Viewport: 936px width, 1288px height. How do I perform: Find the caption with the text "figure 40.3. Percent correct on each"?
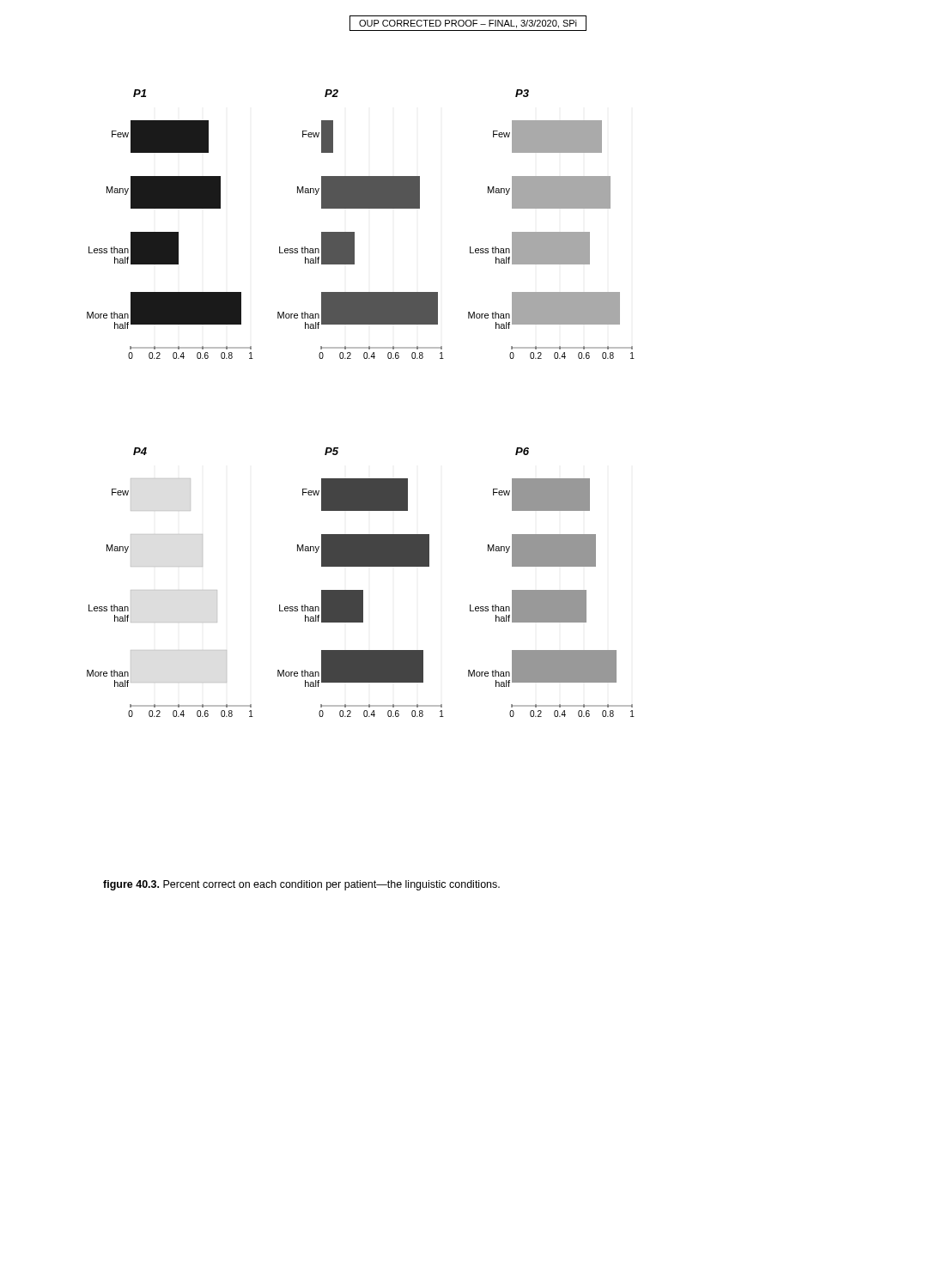coord(455,884)
